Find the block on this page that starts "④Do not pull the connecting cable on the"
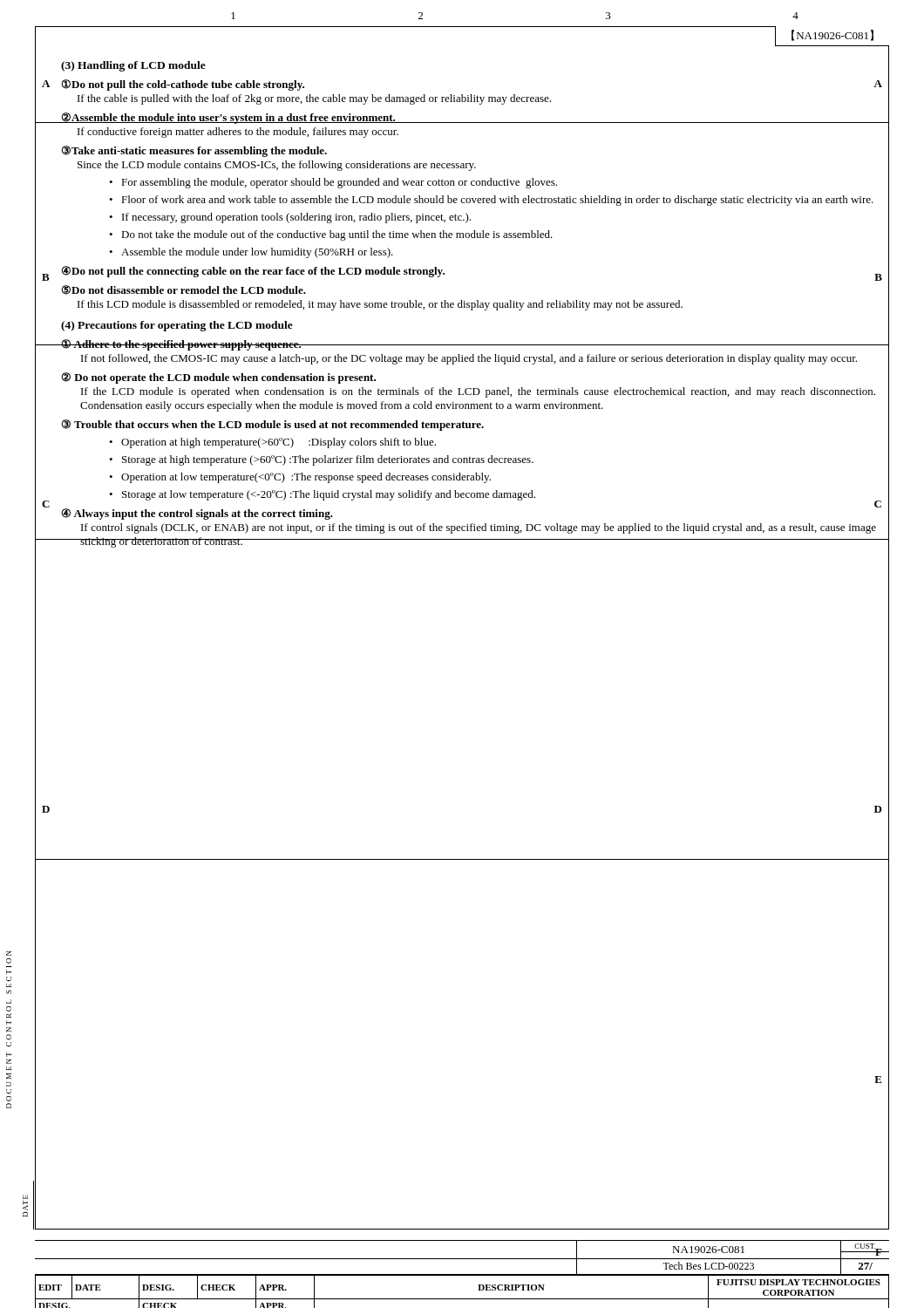The width and height of the screenshot is (924, 1308). tap(253, 271)
